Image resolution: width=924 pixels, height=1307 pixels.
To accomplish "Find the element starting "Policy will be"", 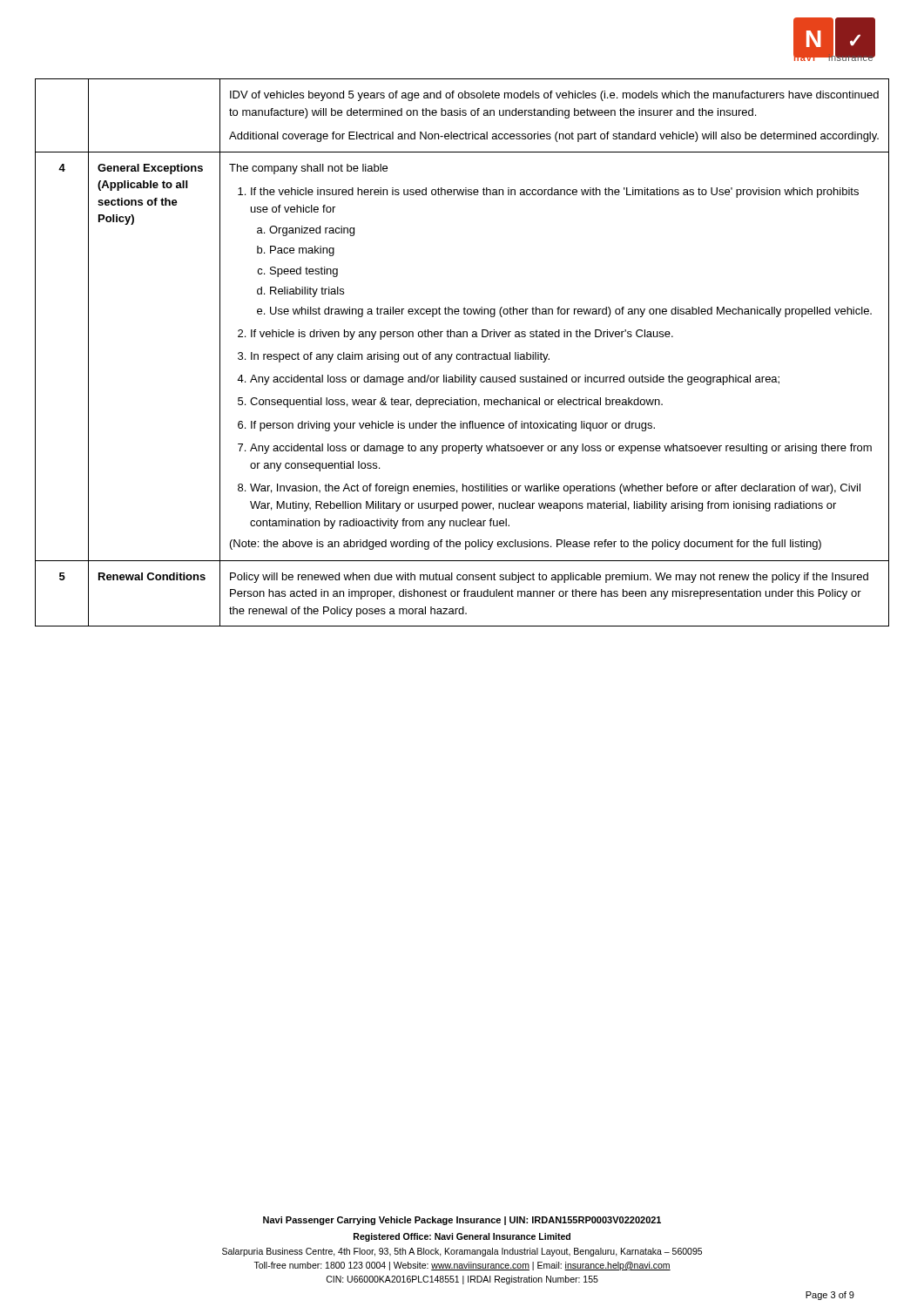I will pos(554,593).
